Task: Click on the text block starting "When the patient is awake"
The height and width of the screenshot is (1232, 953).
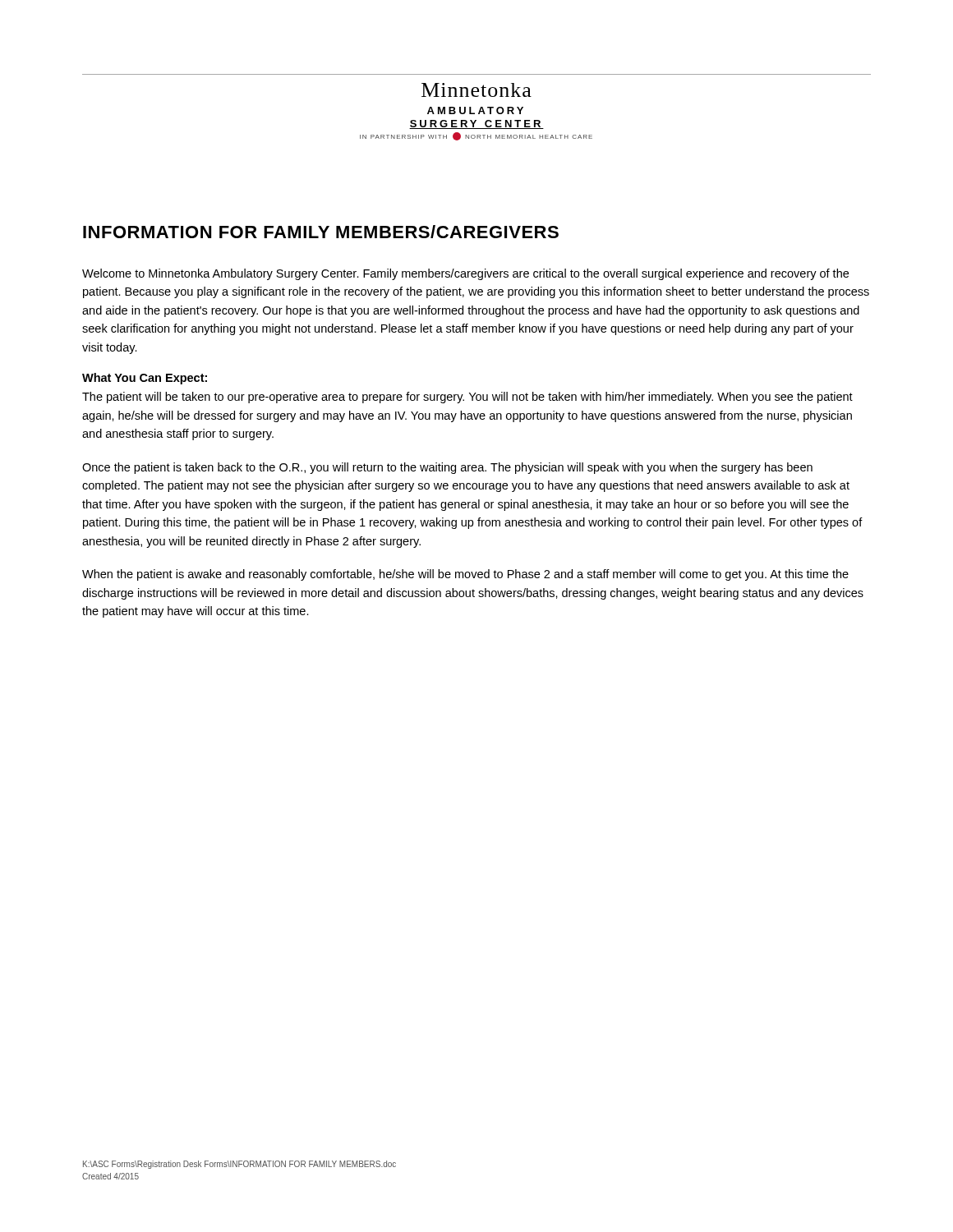Action: [473, 593]
